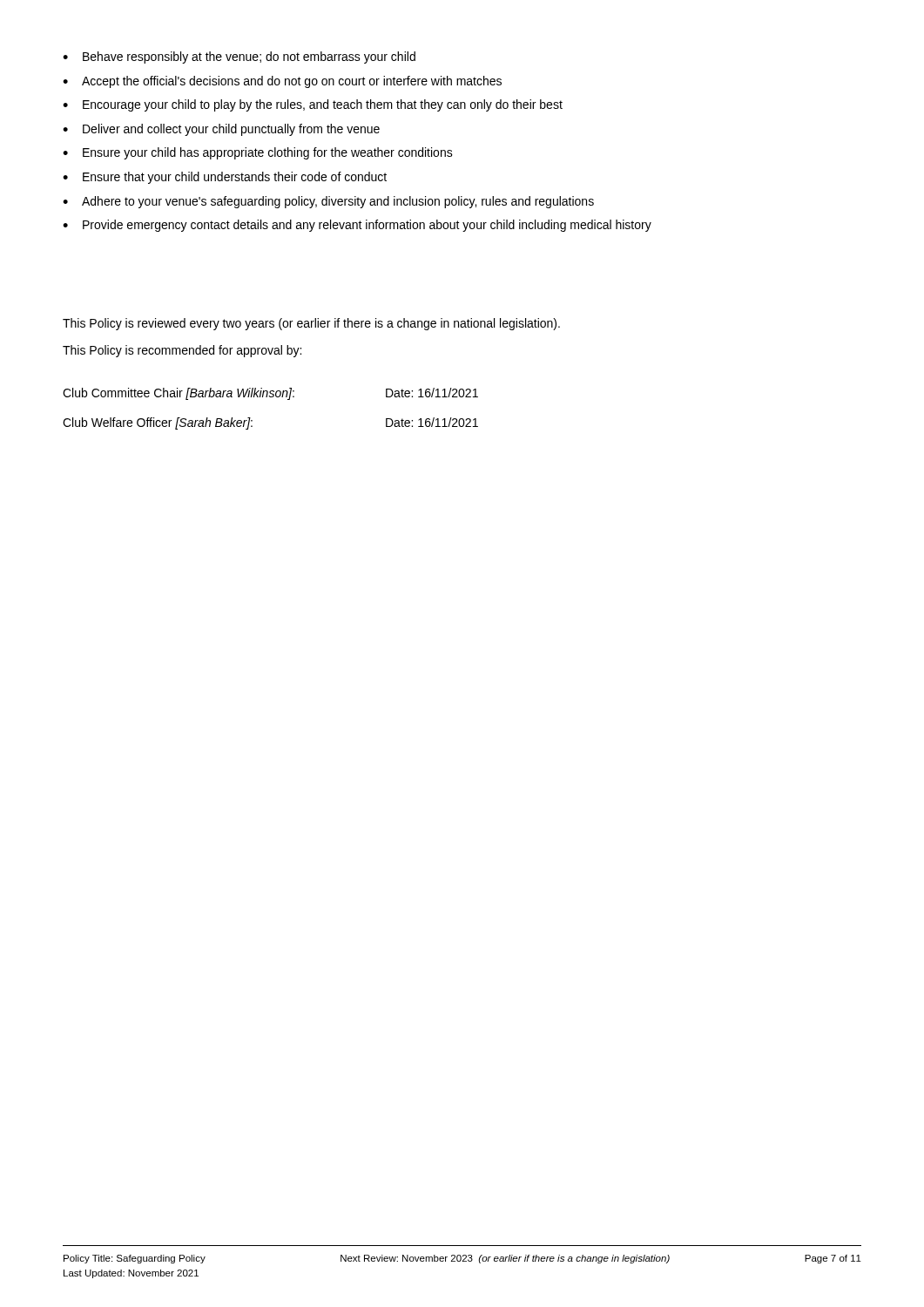The image size is (924, 1307).
Task: Locate the block of text that opens with "• Behave responsibly at the venue;"
Action: 239,58
